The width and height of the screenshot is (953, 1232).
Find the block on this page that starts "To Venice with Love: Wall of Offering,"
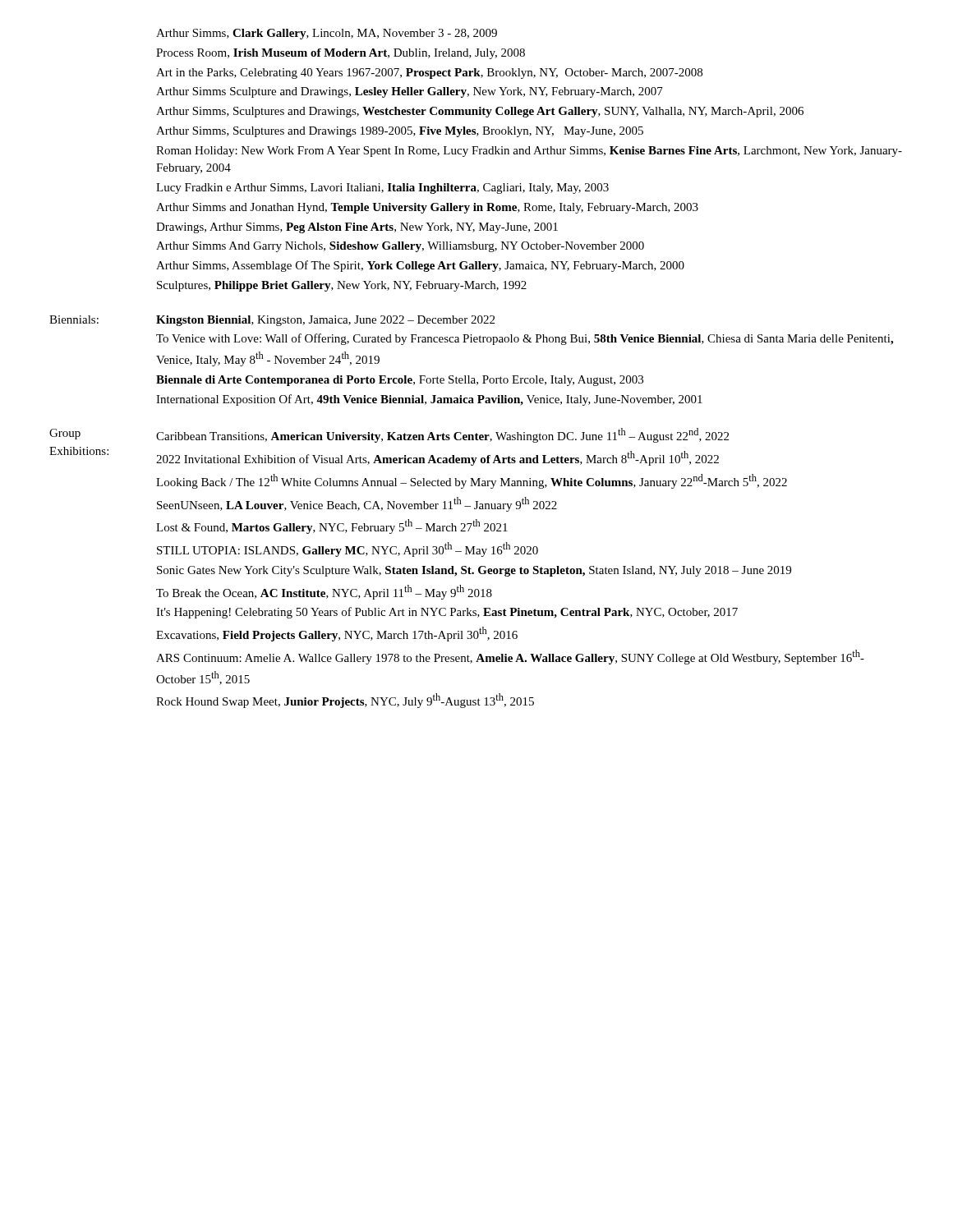pyautogui.click(x=530, y=350)
